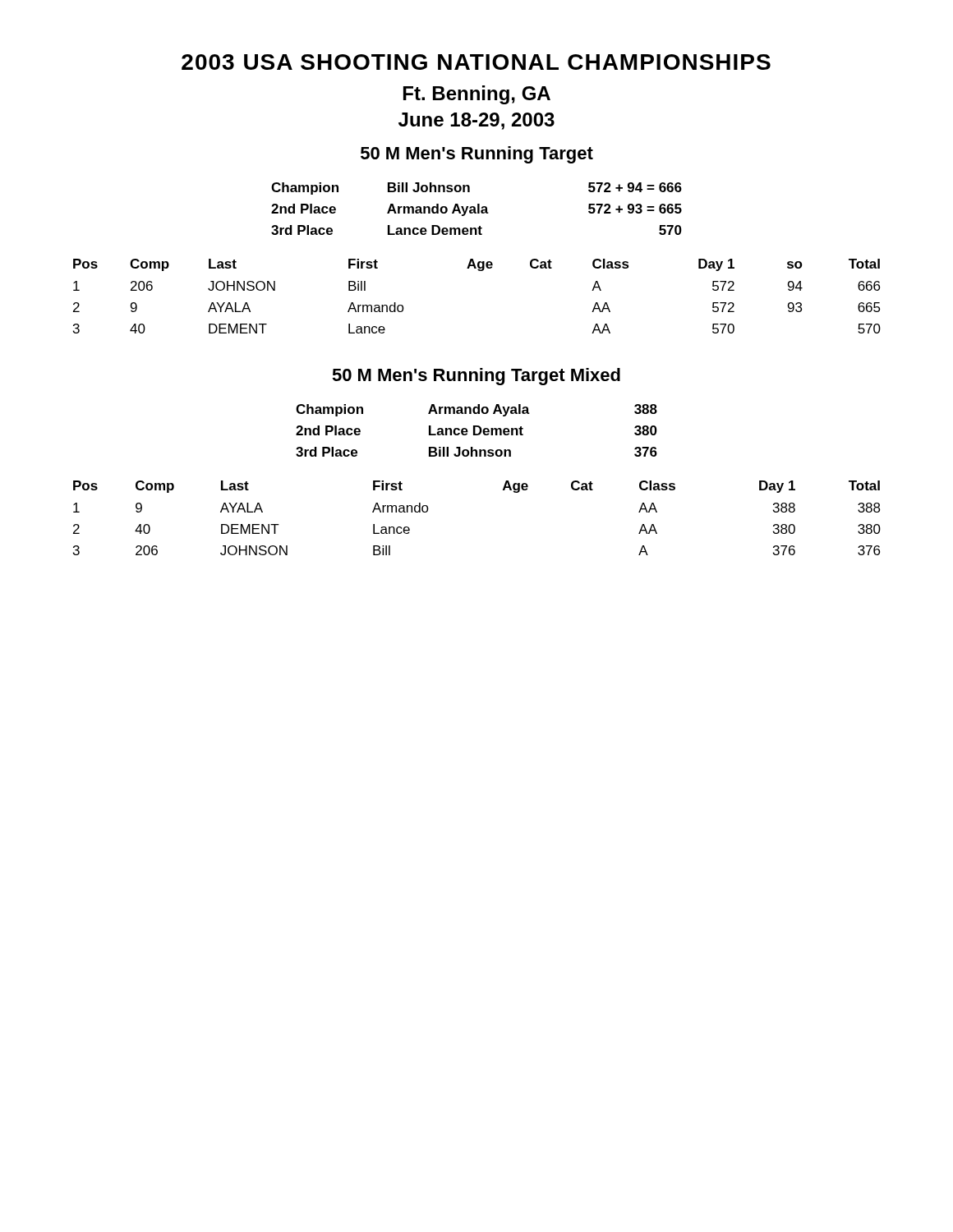Navigate to the block starting "2003 USA SHOOTING NATIONAL CHAMPIONSHIPS"
Image resolution: width=953 pixels, height=1232 pixels.
(476, 62)
